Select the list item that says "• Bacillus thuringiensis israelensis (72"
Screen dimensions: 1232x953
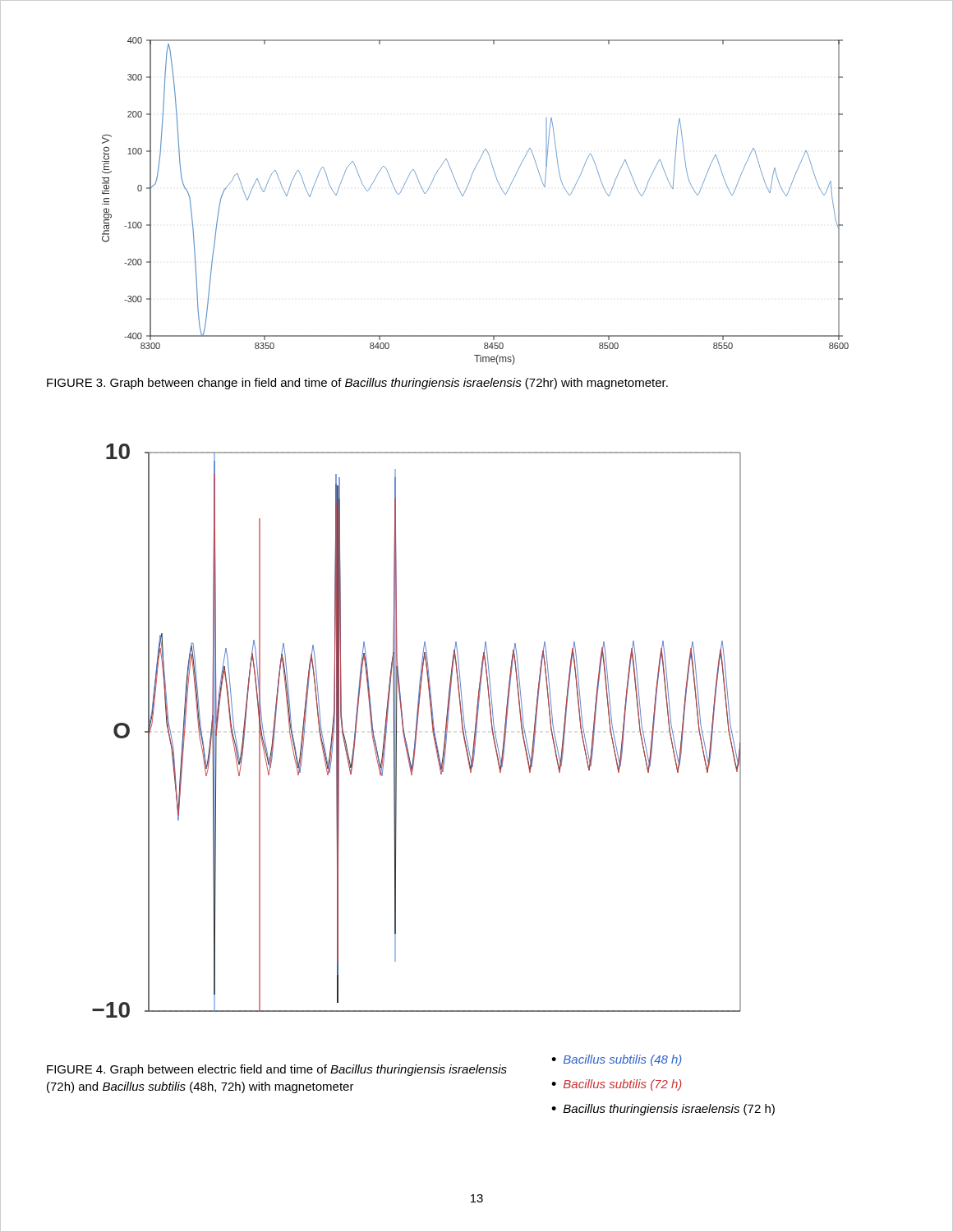point(663,1109)
